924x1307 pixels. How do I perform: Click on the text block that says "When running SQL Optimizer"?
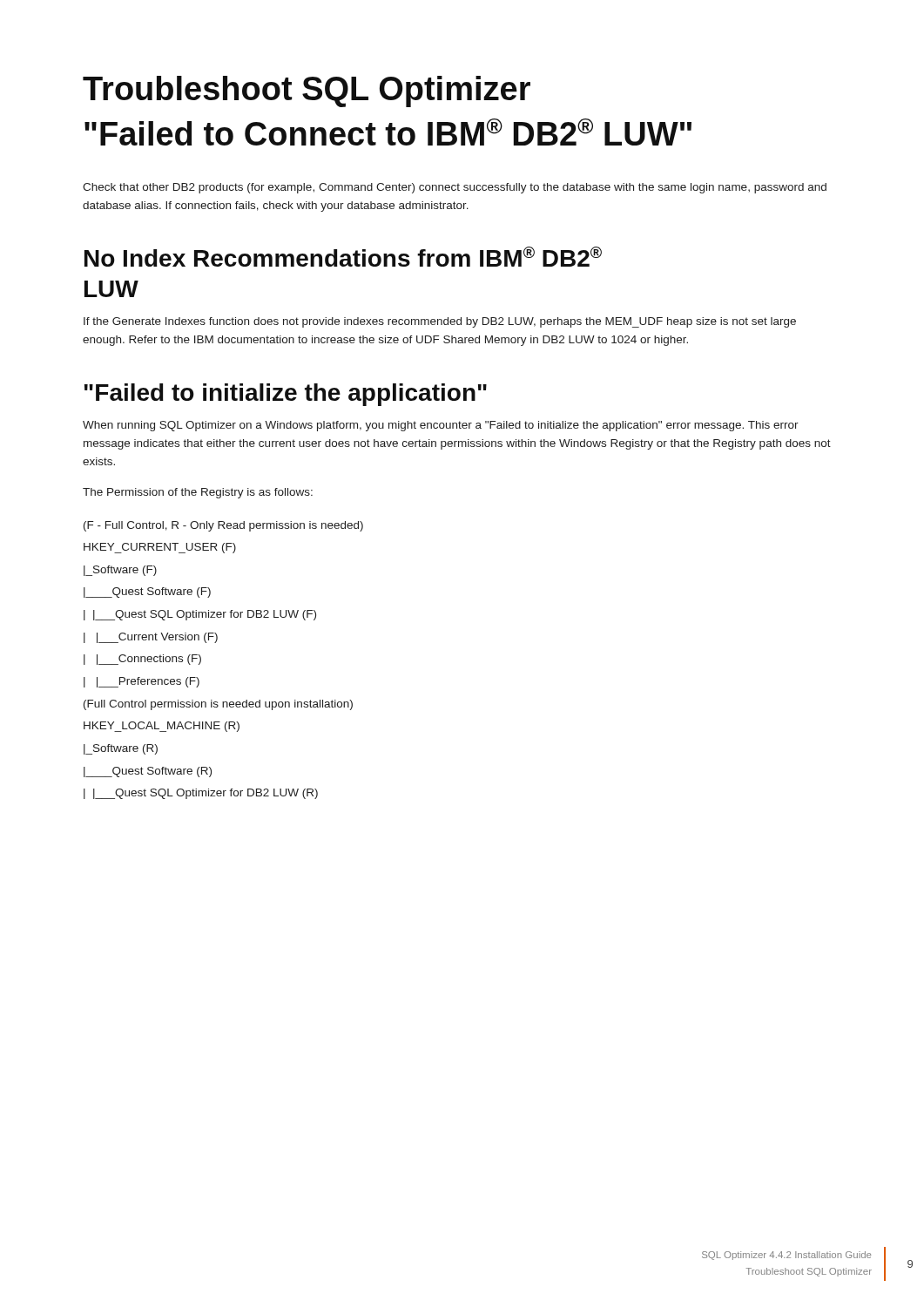pyautogui.click(x=462, y=444)
